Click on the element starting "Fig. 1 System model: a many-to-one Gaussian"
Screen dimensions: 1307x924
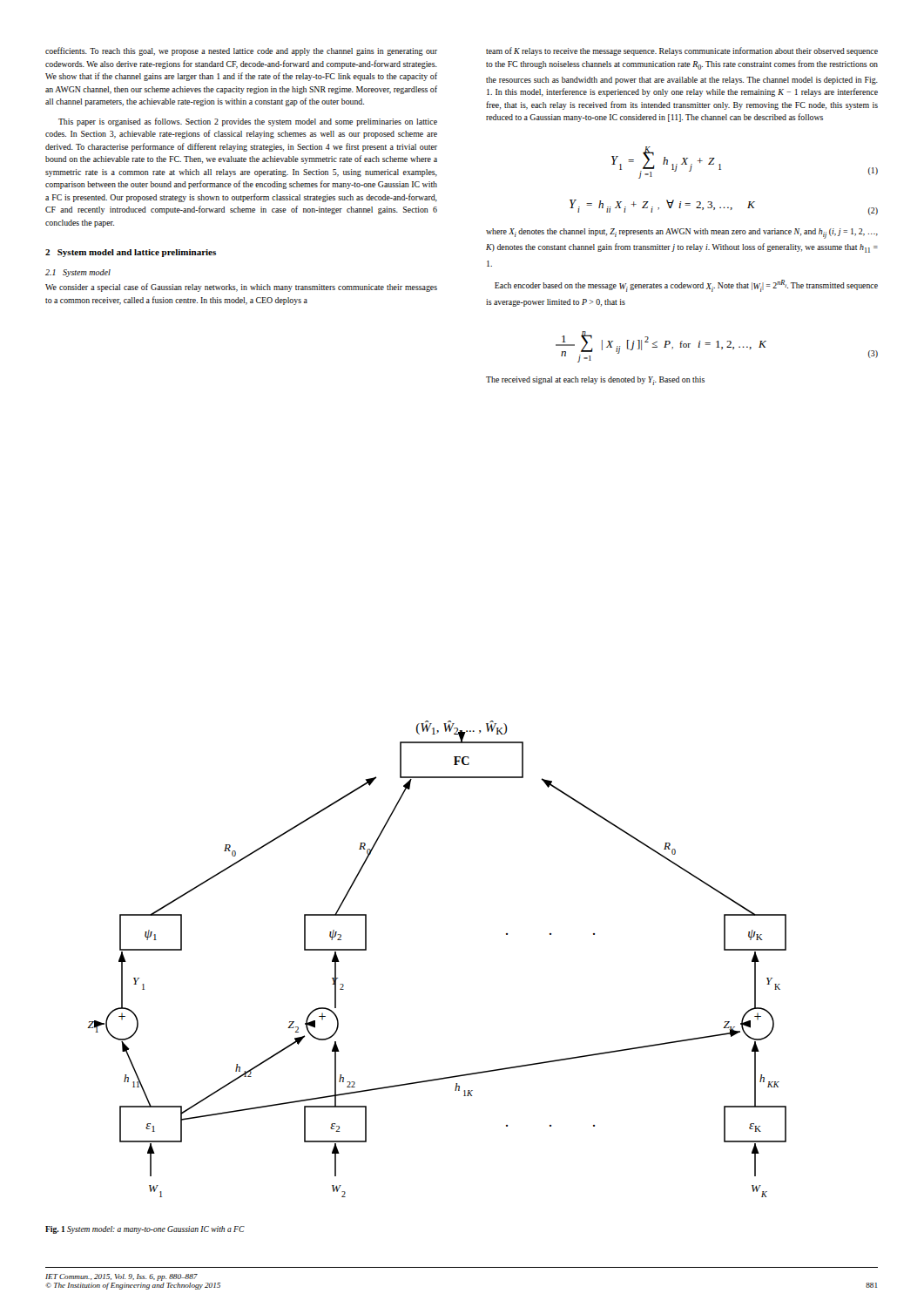pos(145,1229)
